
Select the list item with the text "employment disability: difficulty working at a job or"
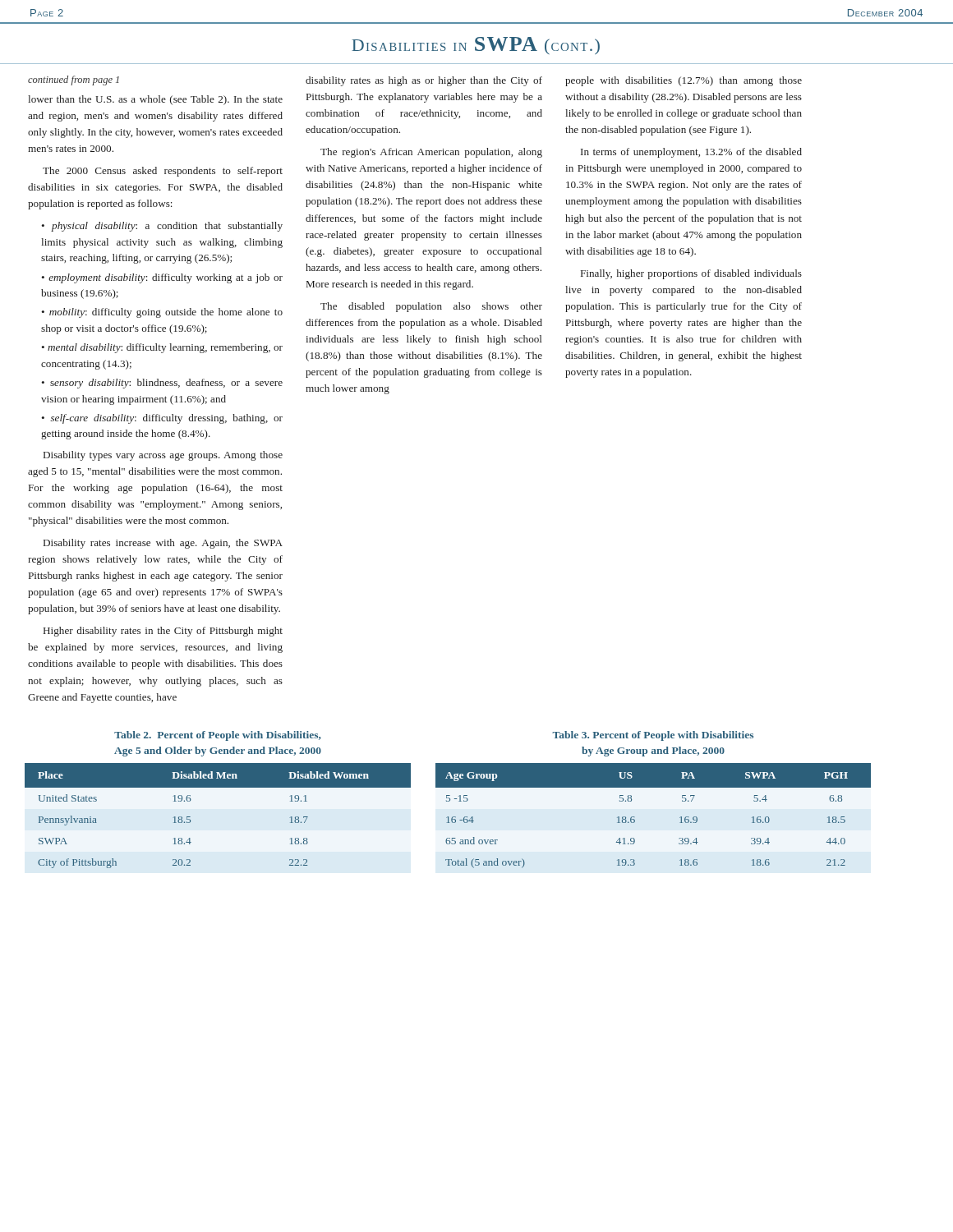162,285
